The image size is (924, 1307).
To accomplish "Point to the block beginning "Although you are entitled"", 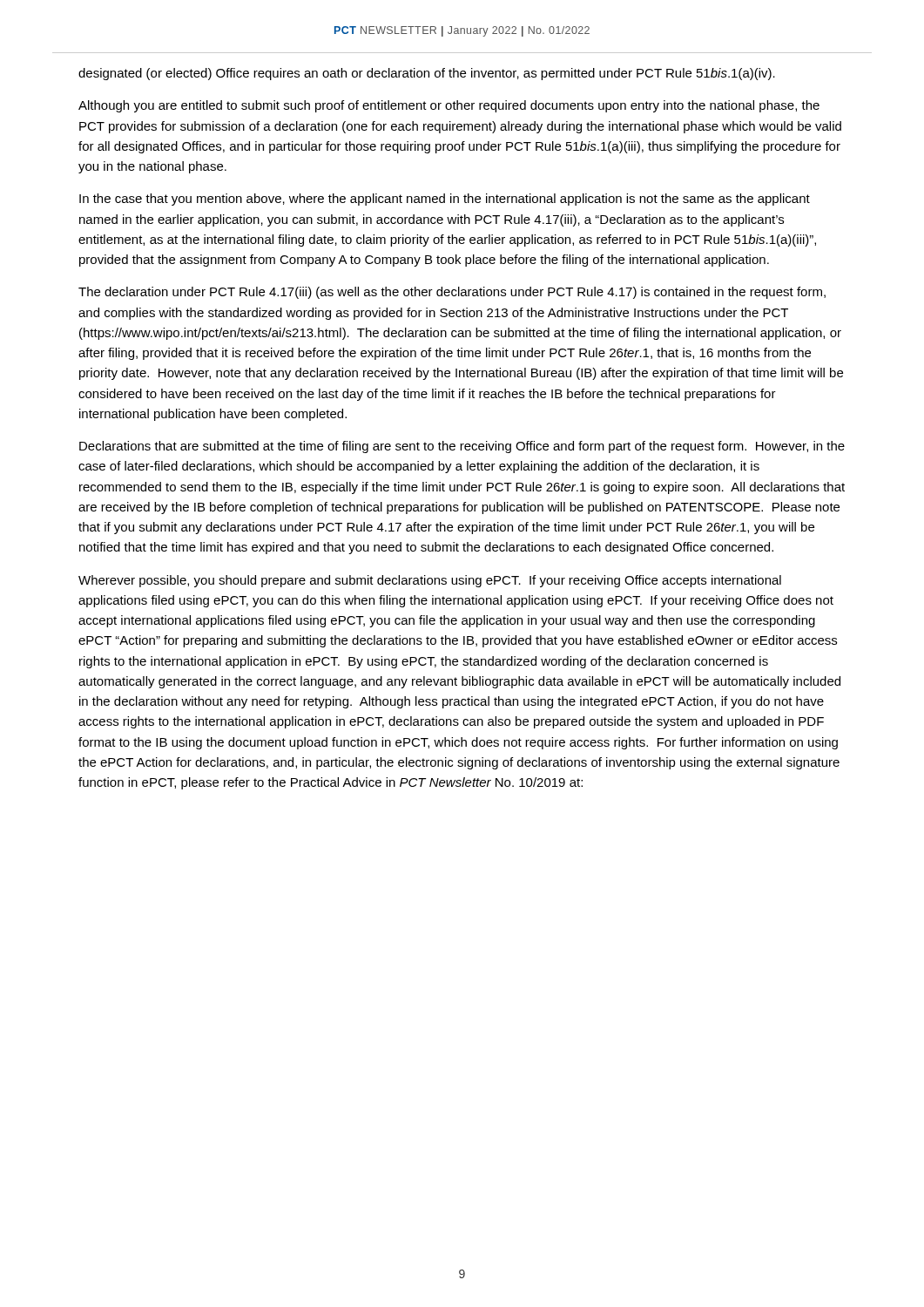I will (x=460, y=136).
